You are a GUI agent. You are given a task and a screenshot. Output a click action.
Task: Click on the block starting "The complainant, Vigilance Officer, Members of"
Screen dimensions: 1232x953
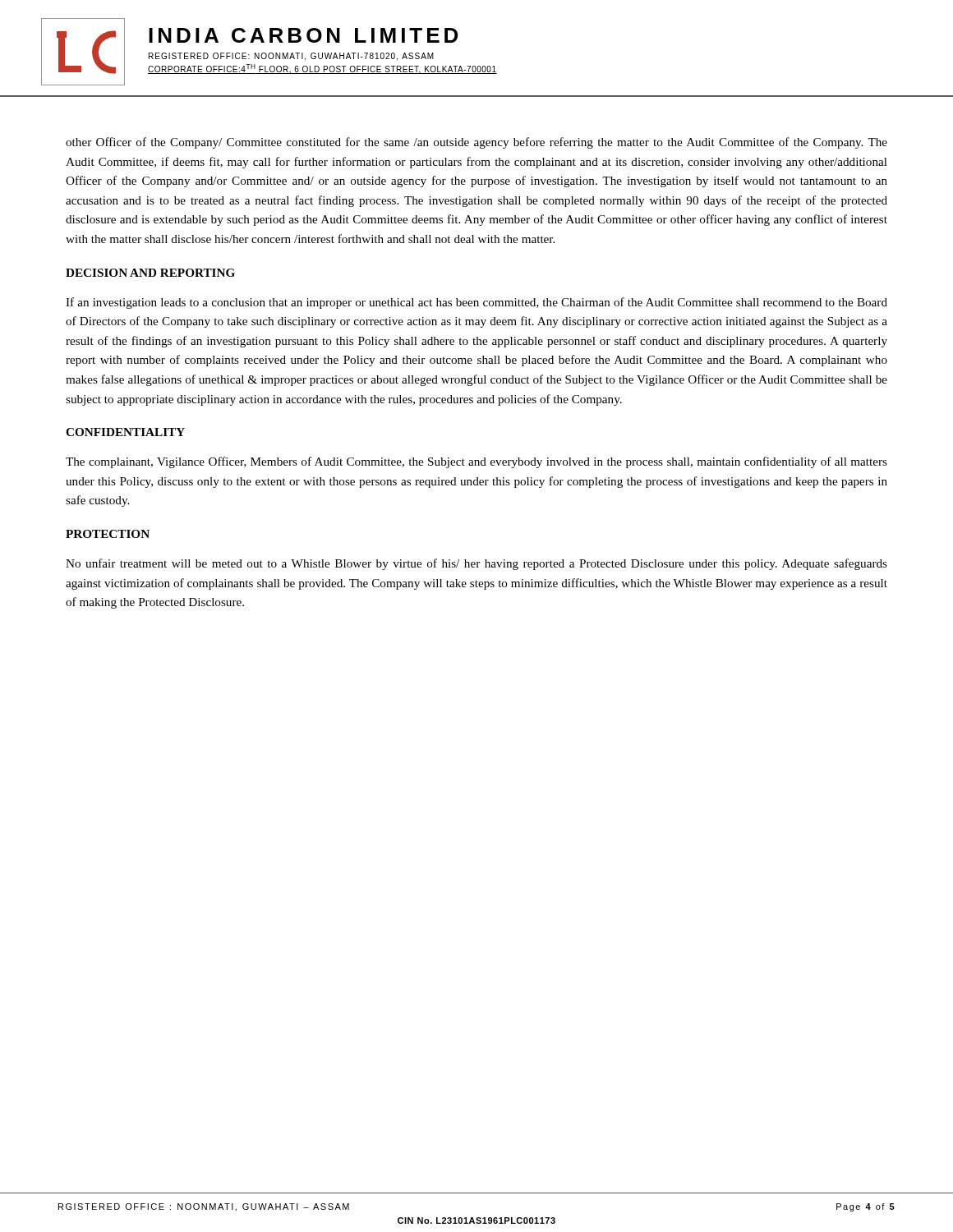(476, 481)
